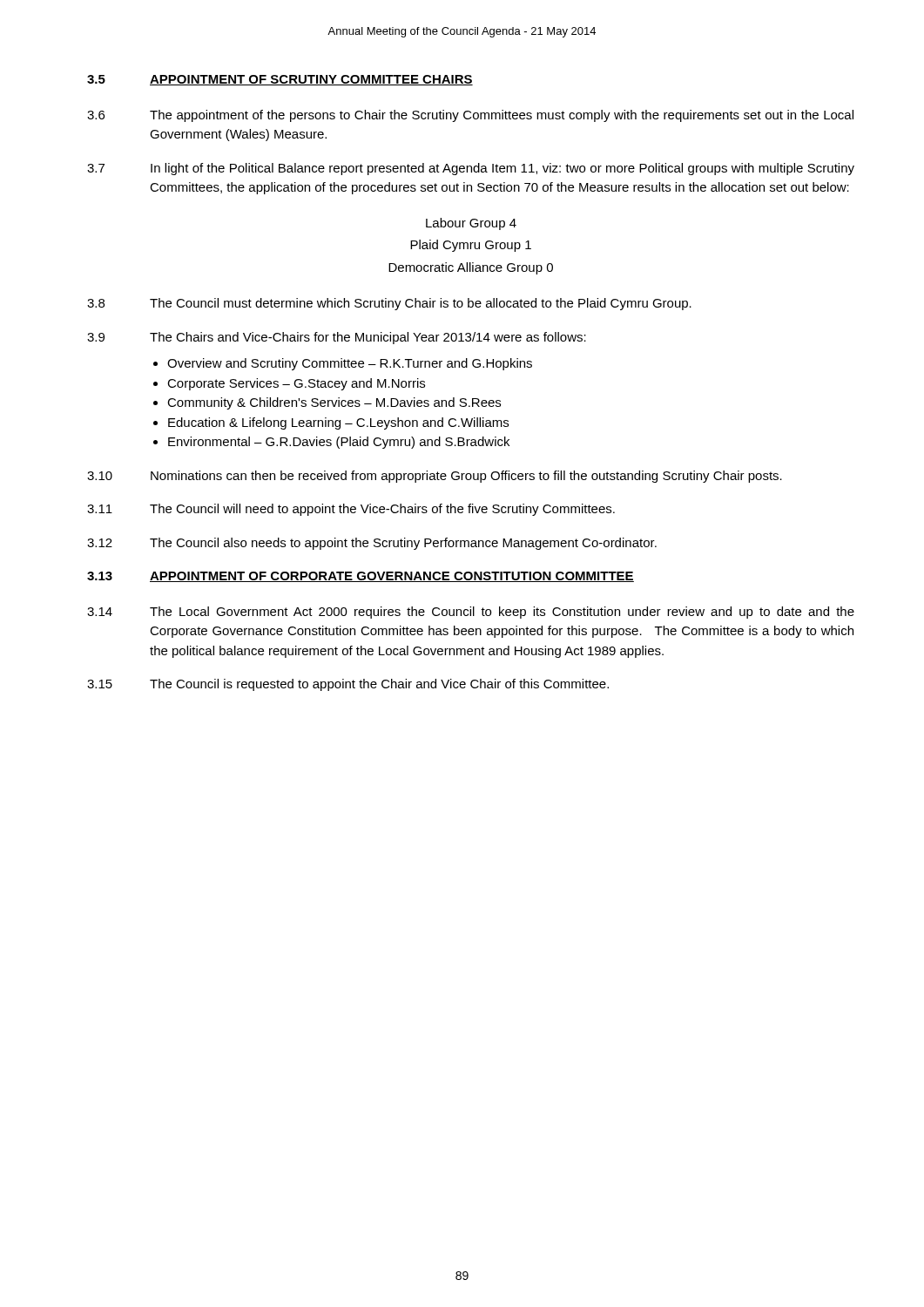Click on the list item containing "Corporate Services – G.Stacey"

[x=289, y=384]
